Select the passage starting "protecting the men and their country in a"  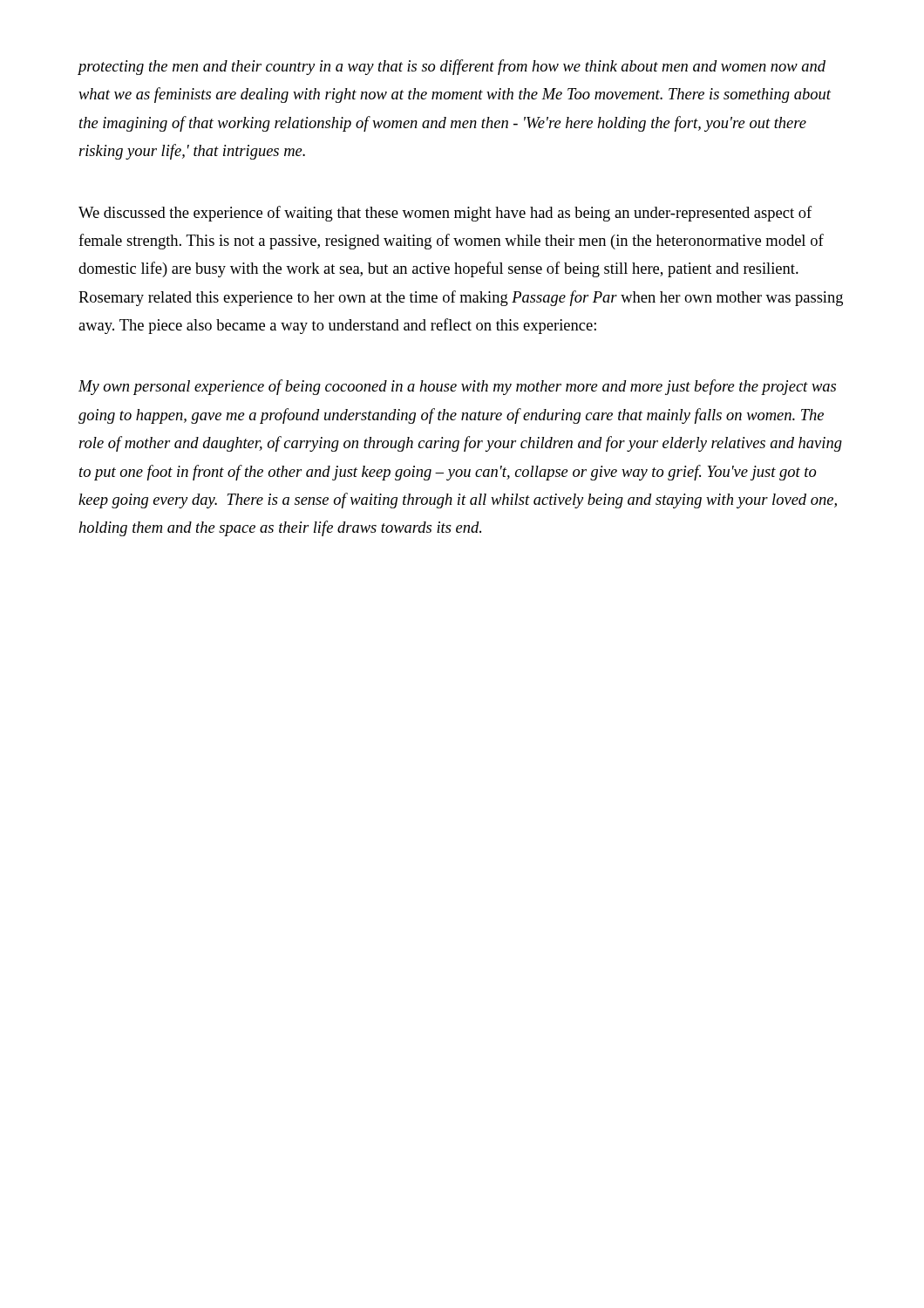coord(455,109)
